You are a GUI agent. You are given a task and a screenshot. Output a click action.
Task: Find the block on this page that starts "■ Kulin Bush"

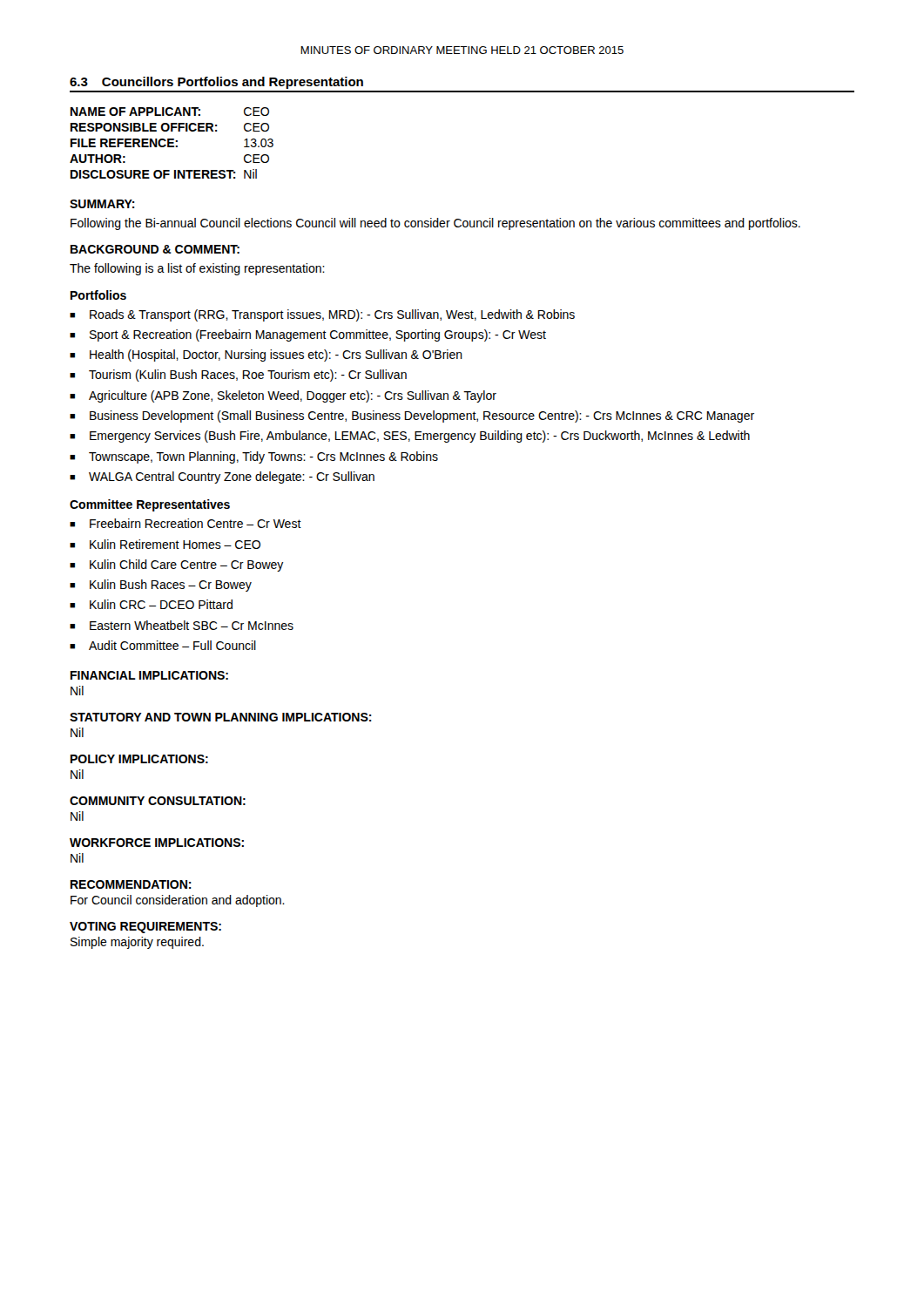[x=161, y=586]
